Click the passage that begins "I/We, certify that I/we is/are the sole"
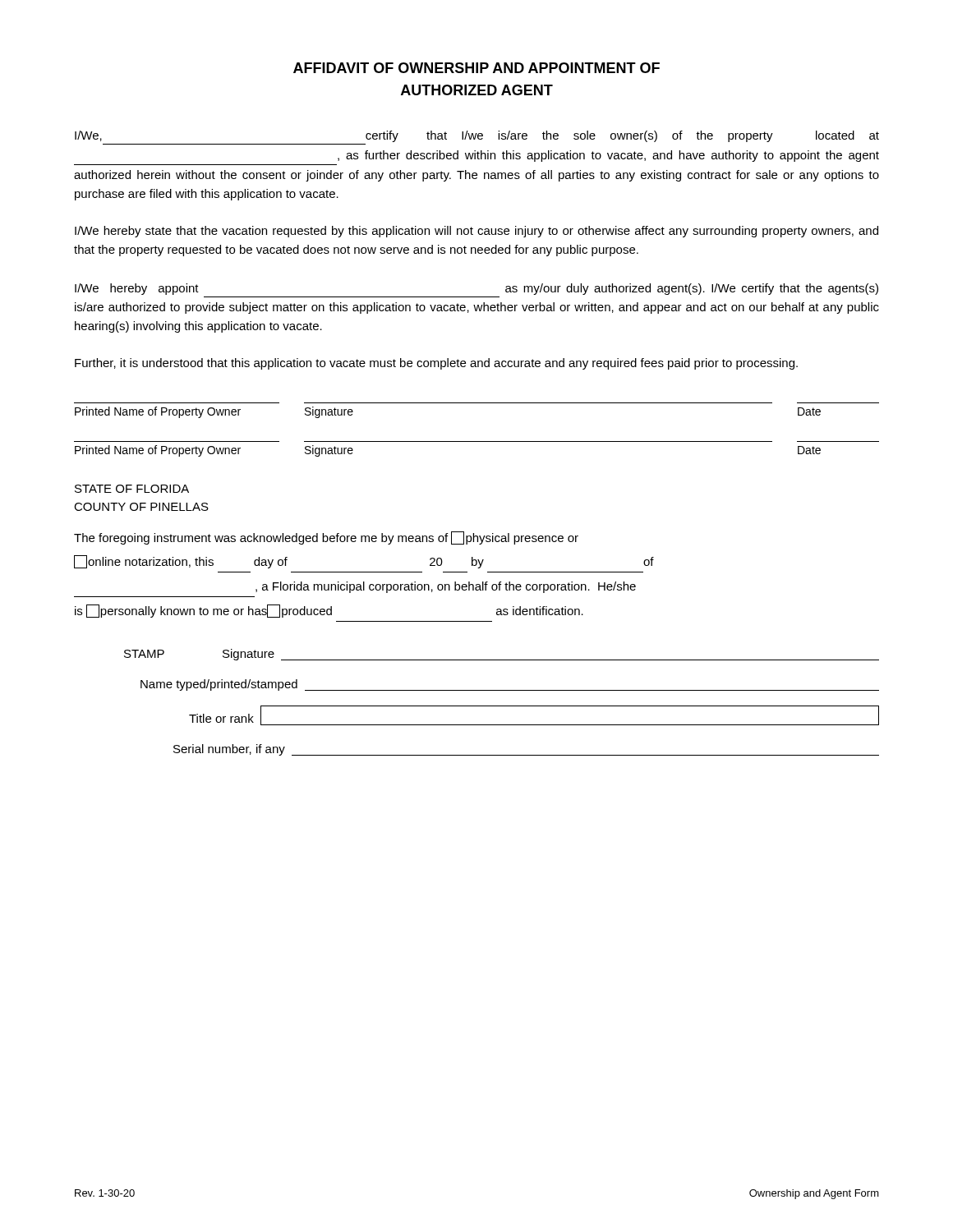 point(476,163)
